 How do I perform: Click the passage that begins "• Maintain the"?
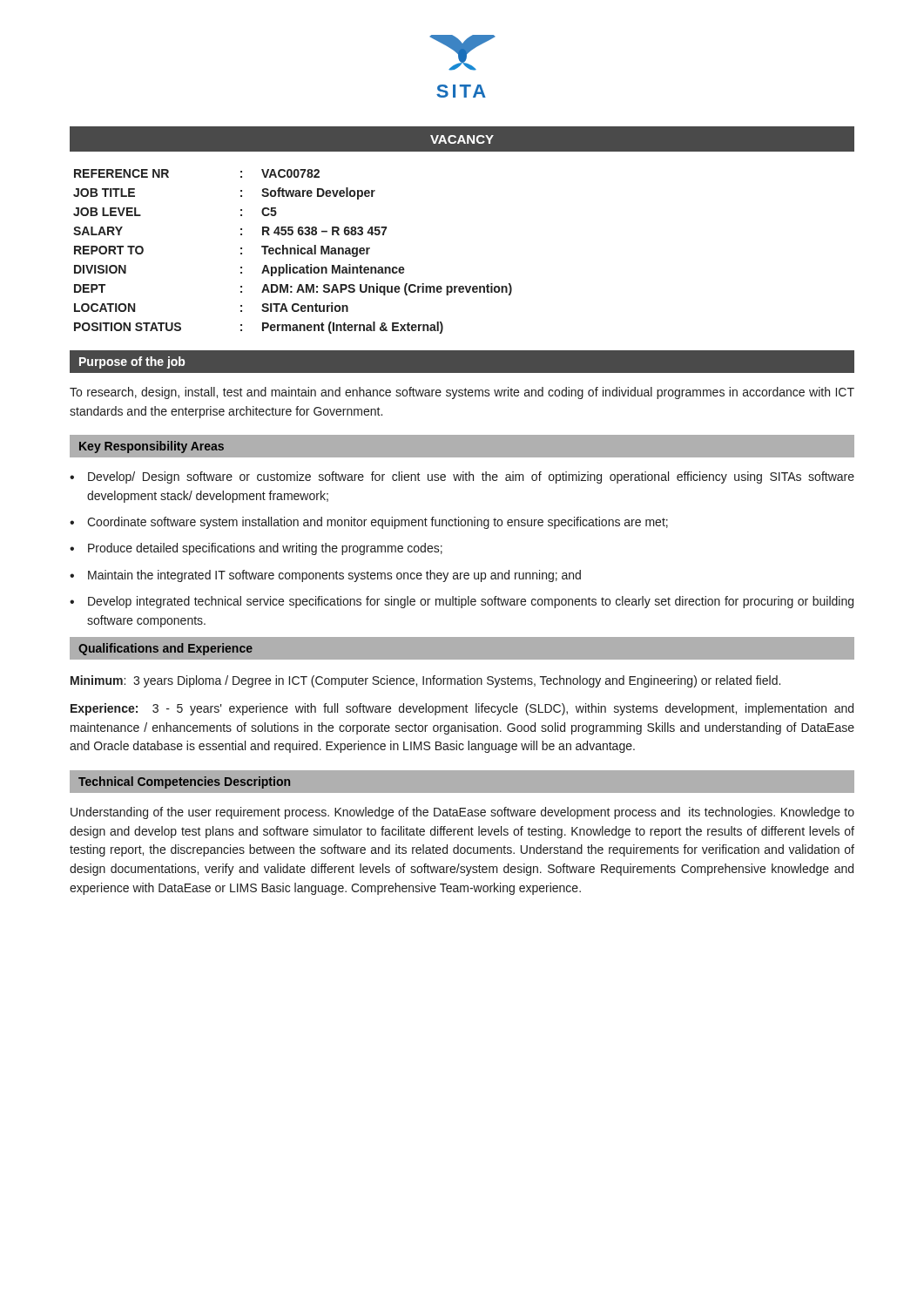tap(462, 576)
